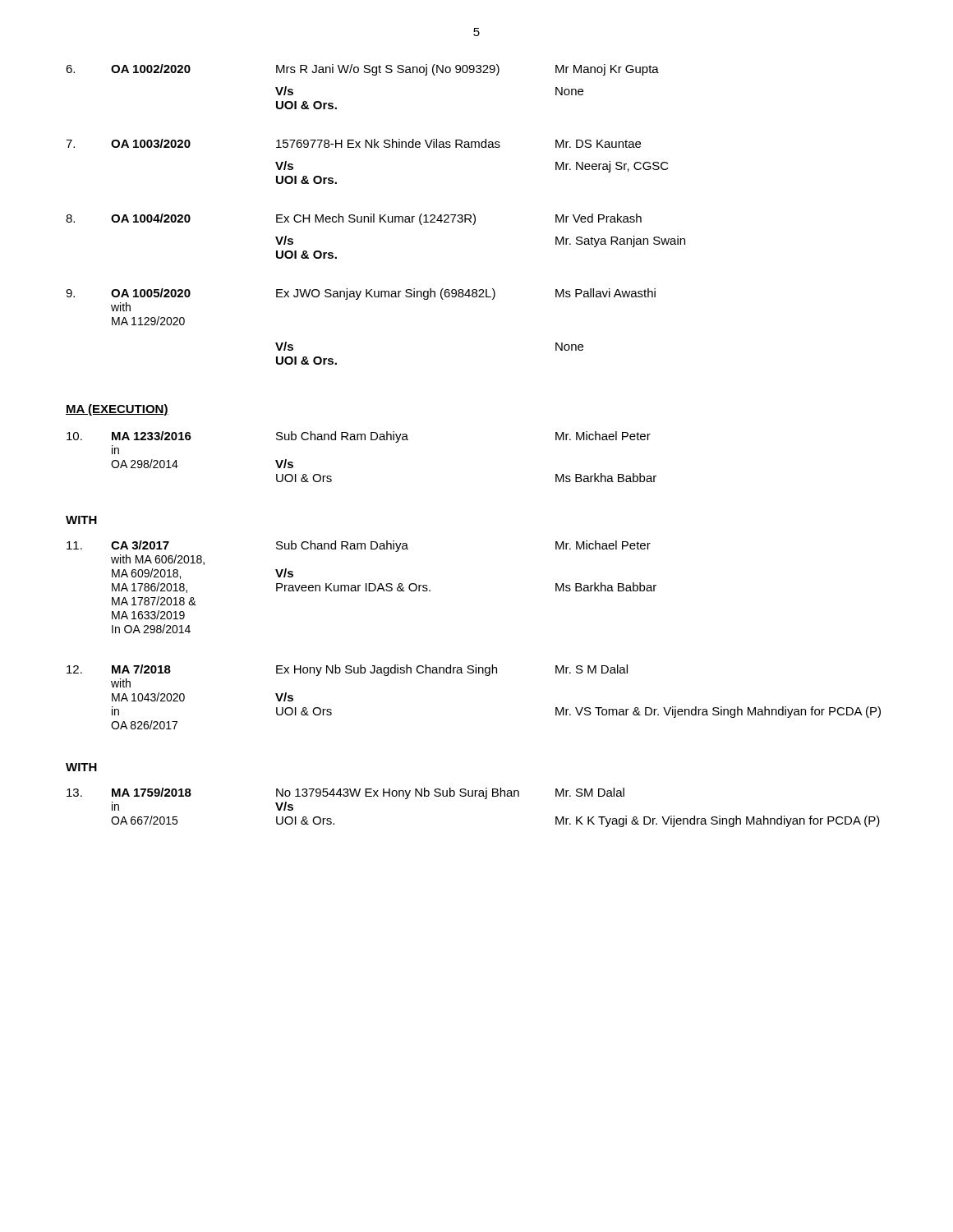The width and height of the screenshot is (953, 1232).
Task: Click on the passage starting "MA (EXECUTION)"
Action: [117, 409]
